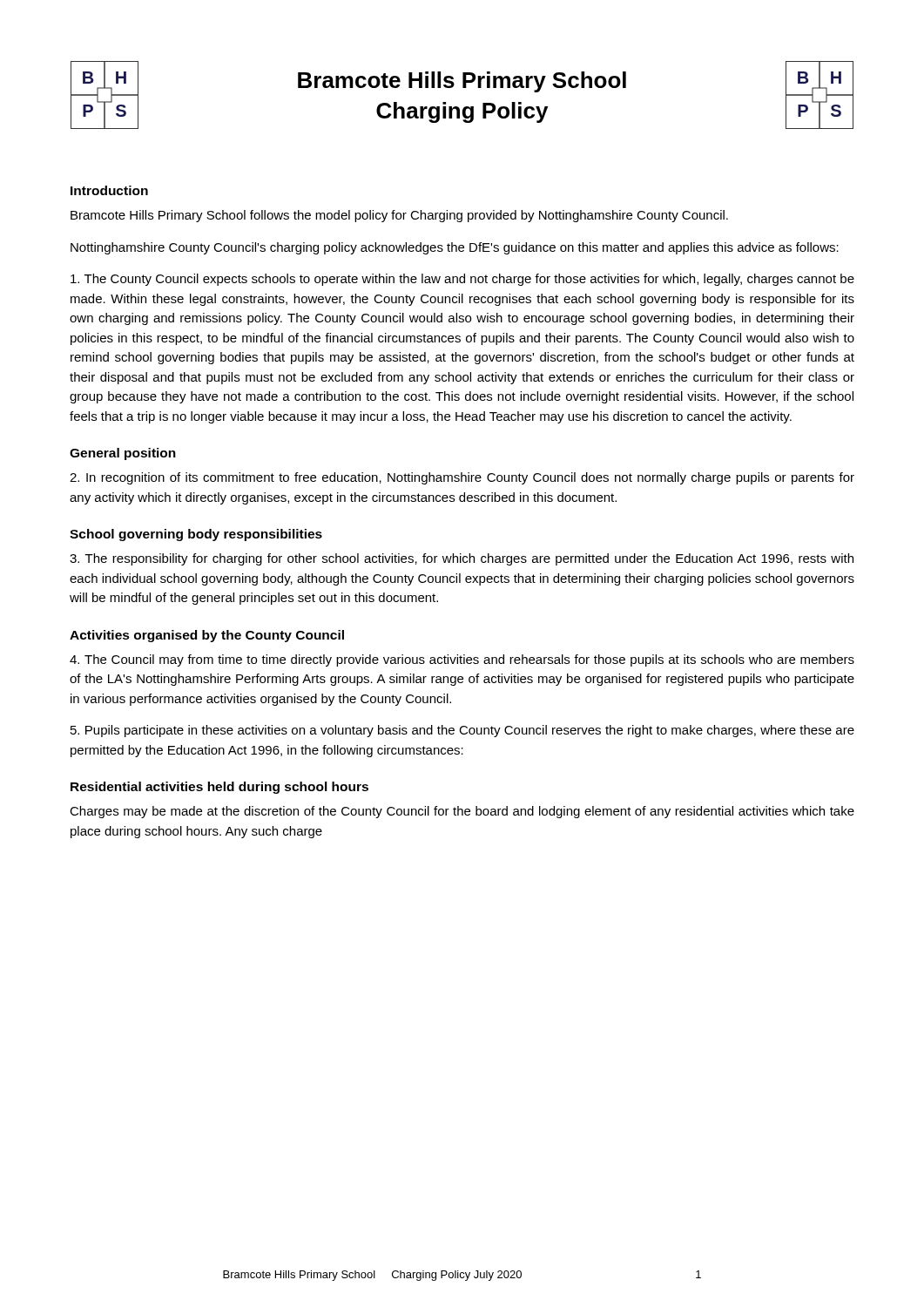Image resolution: width=924 pixels, height=1307 pixels.
Task: Find the text block starting "Residential activities held"
Action: 219,786
